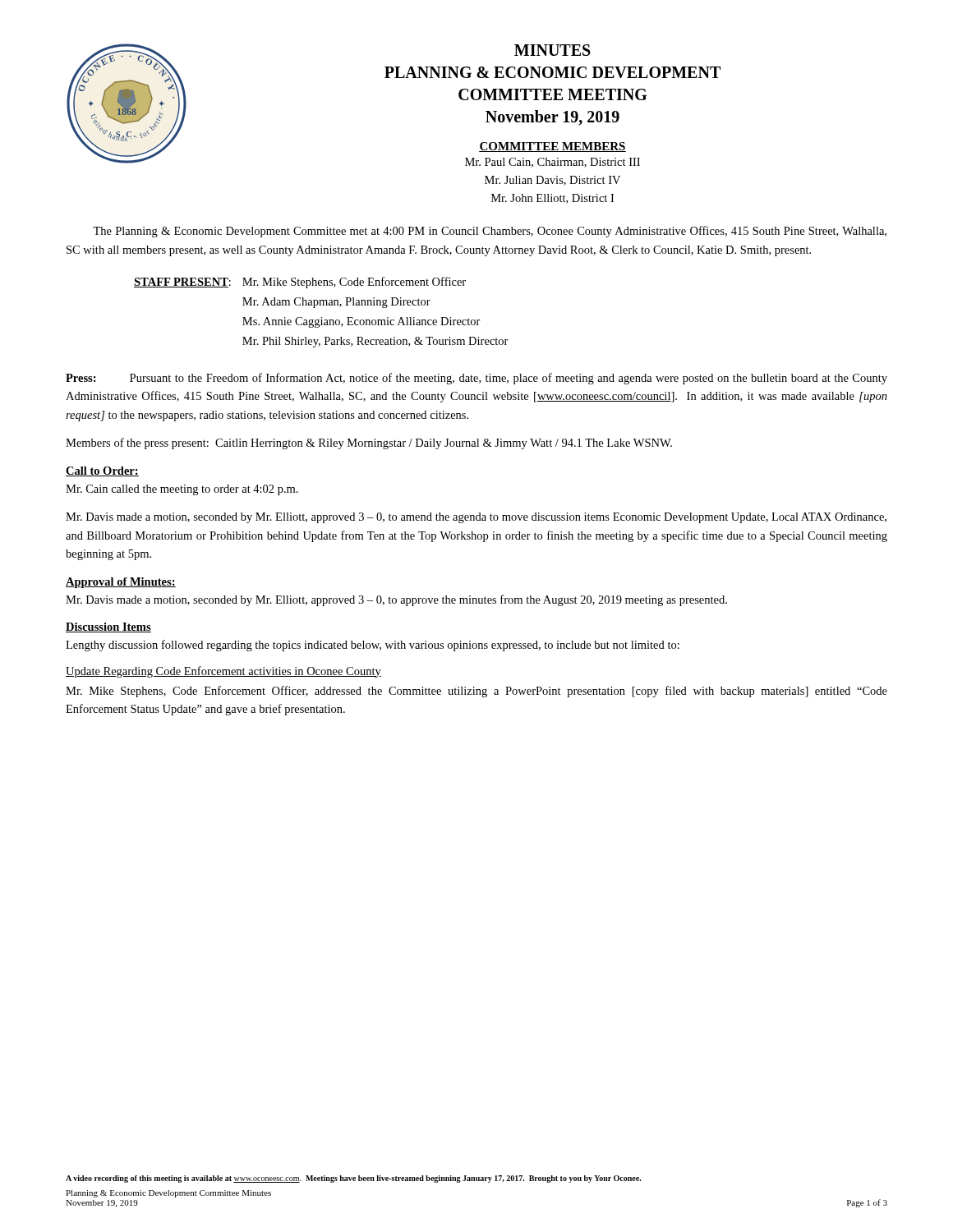953x1232 pixels.
Task: Point to the block starting "Press: Pursuant to the Freedom of Information Act,"
Action: point(476,396)
